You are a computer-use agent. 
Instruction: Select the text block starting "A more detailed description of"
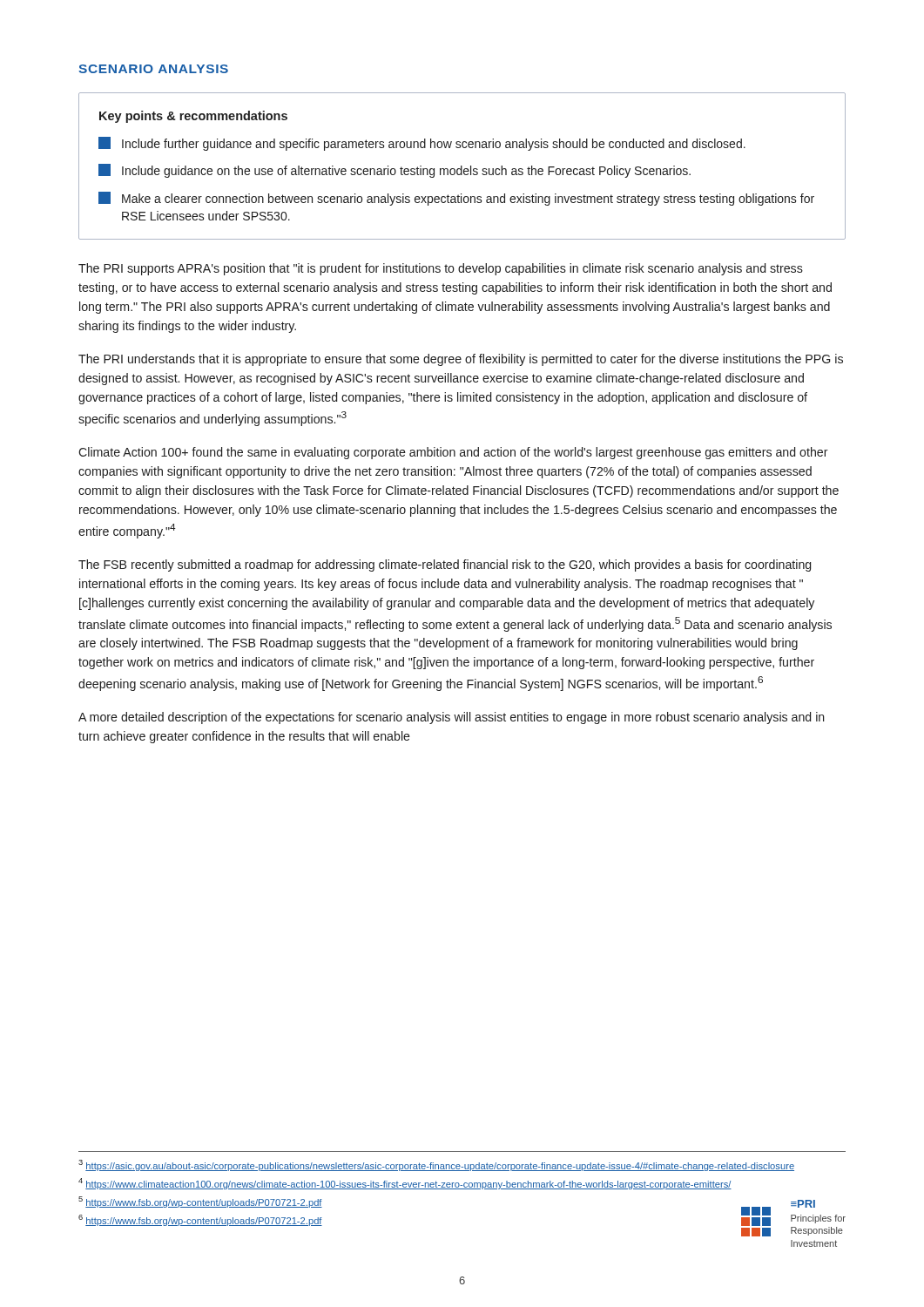tap(452, 727)
